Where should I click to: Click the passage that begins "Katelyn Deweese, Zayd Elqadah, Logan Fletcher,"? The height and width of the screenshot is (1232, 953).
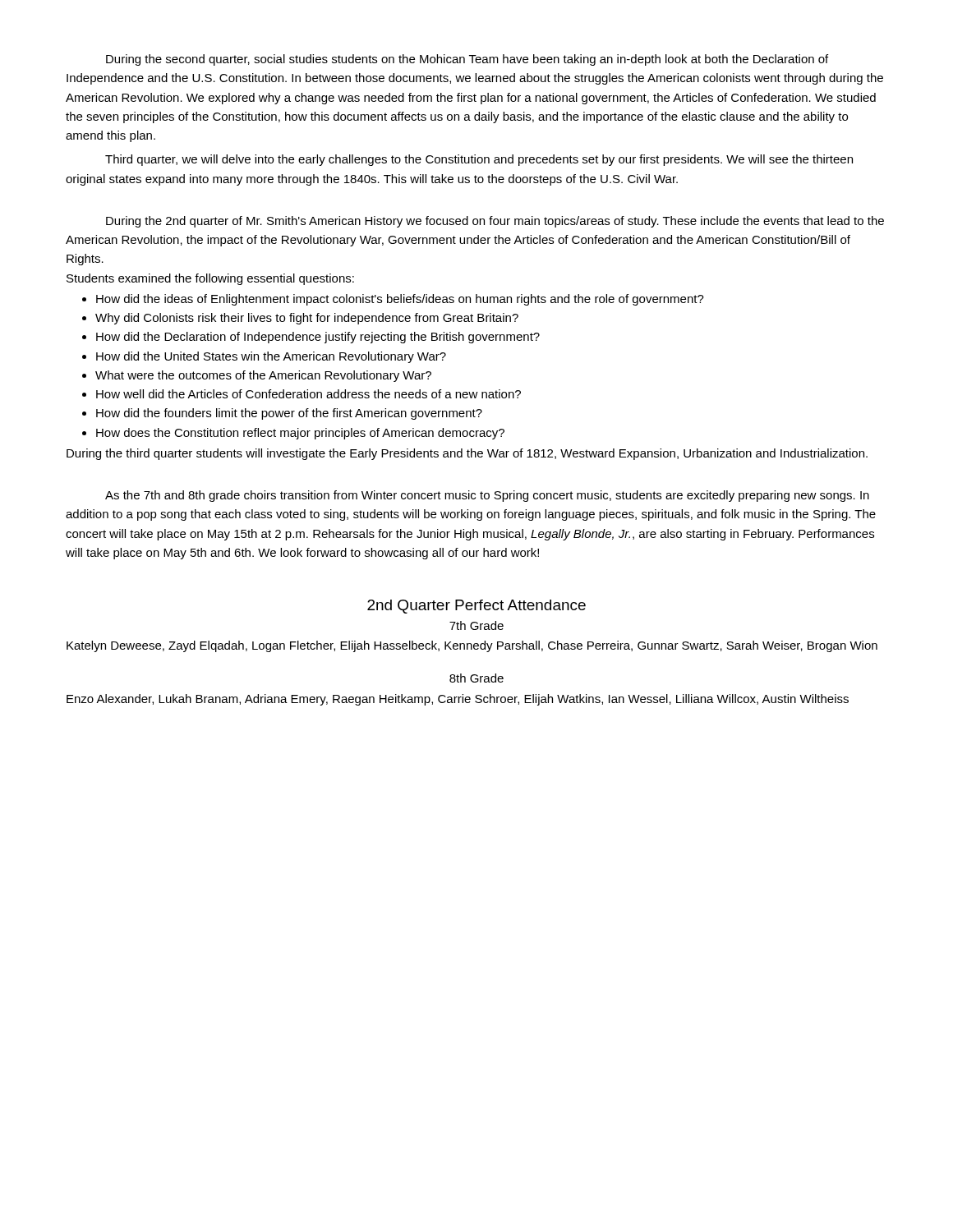[476, 645]
